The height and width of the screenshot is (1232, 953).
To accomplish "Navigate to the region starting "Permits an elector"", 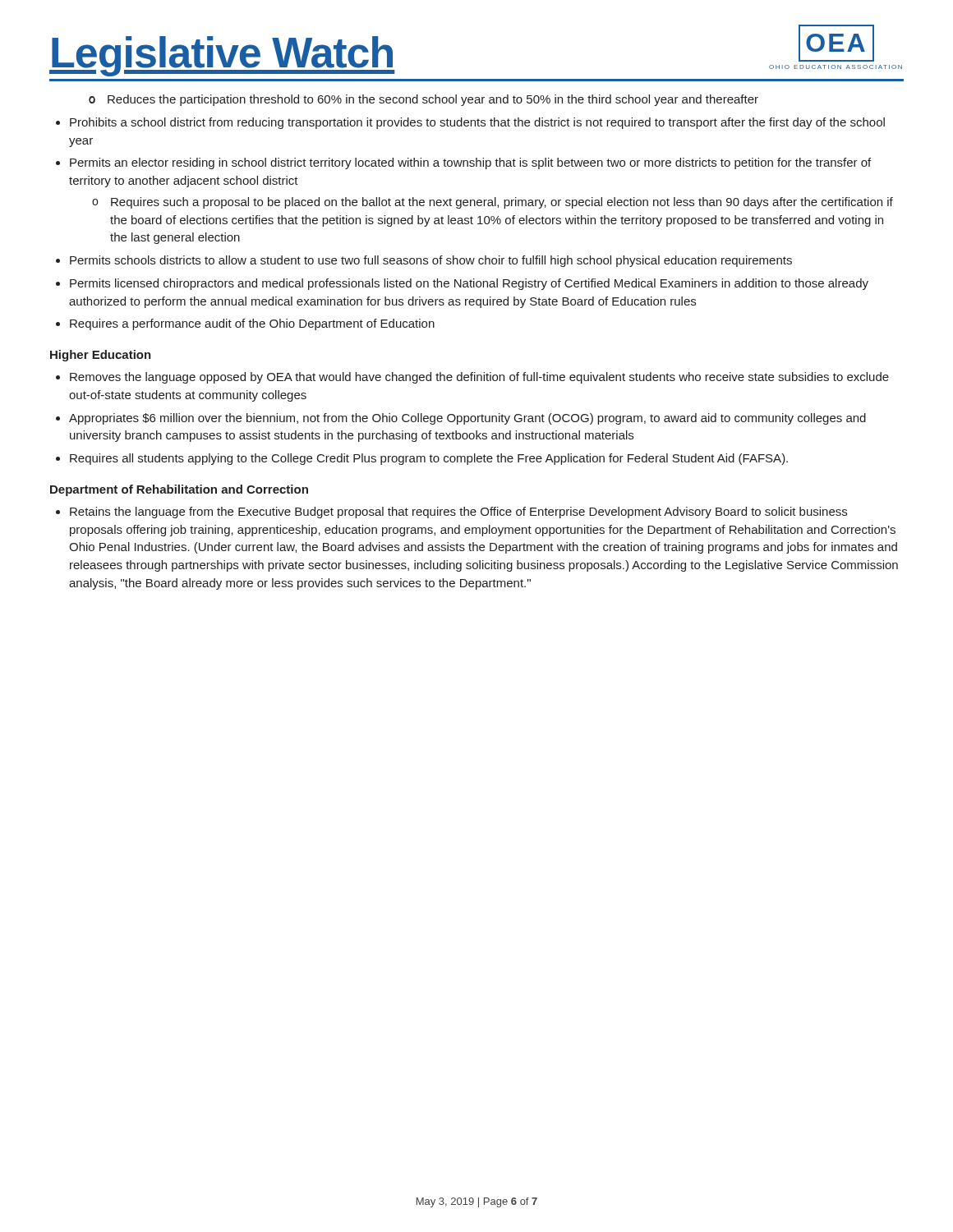I will click(x=486, y=201).
